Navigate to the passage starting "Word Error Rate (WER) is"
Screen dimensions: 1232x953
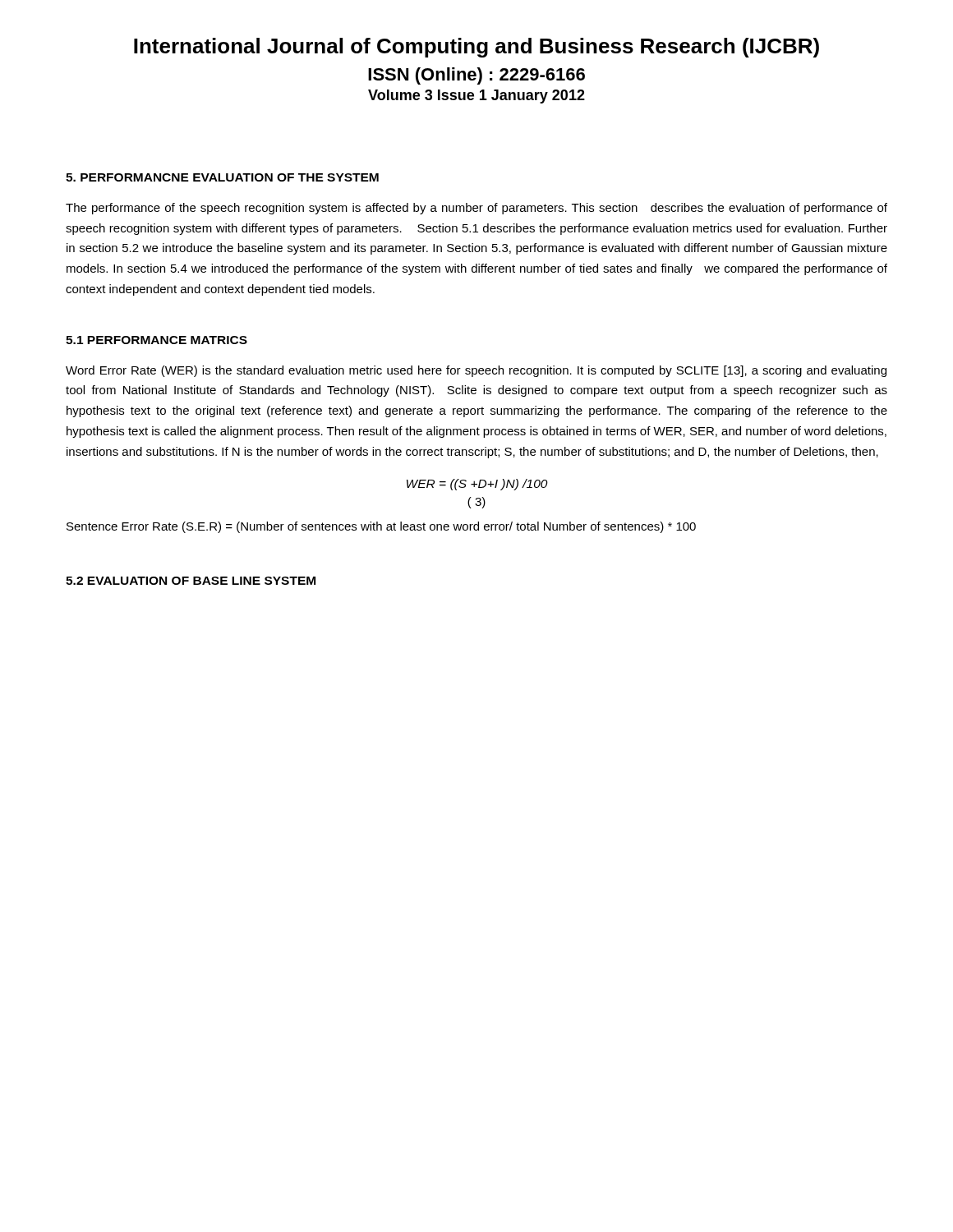pyautogui.click(x=476, y=410)
